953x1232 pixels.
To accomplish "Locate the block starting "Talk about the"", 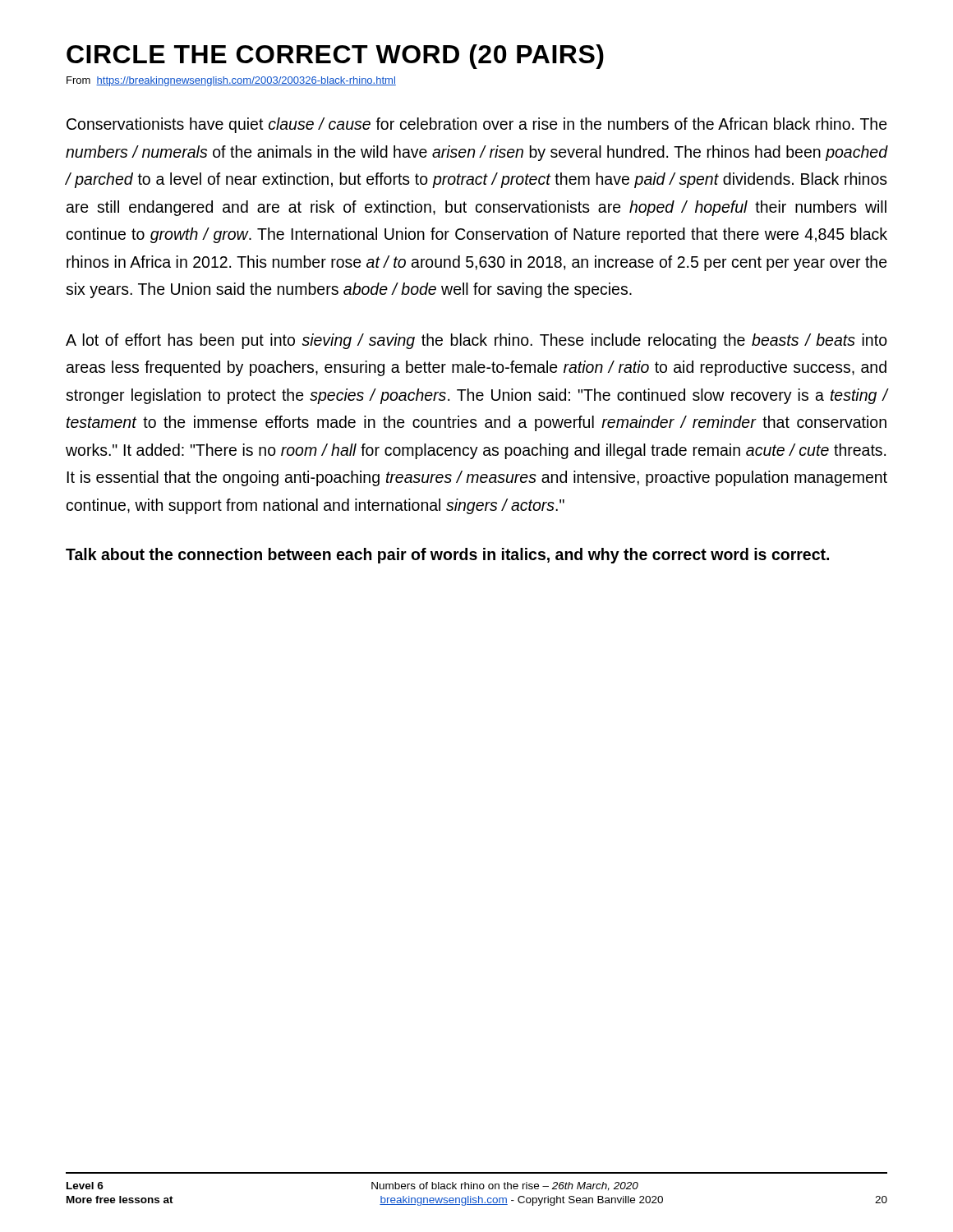I will pos(448,555).
